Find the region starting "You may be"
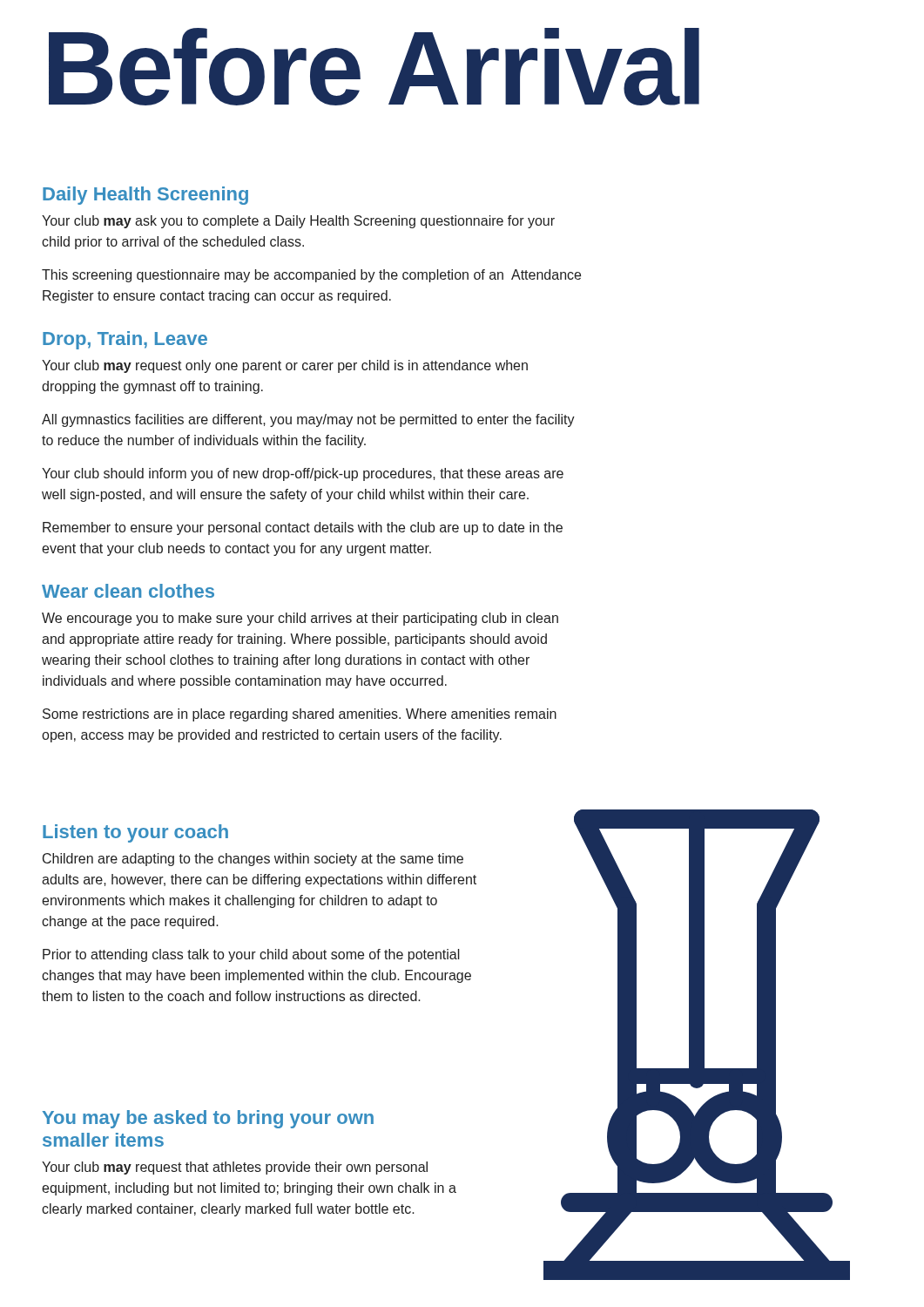 coord(208,1129)
